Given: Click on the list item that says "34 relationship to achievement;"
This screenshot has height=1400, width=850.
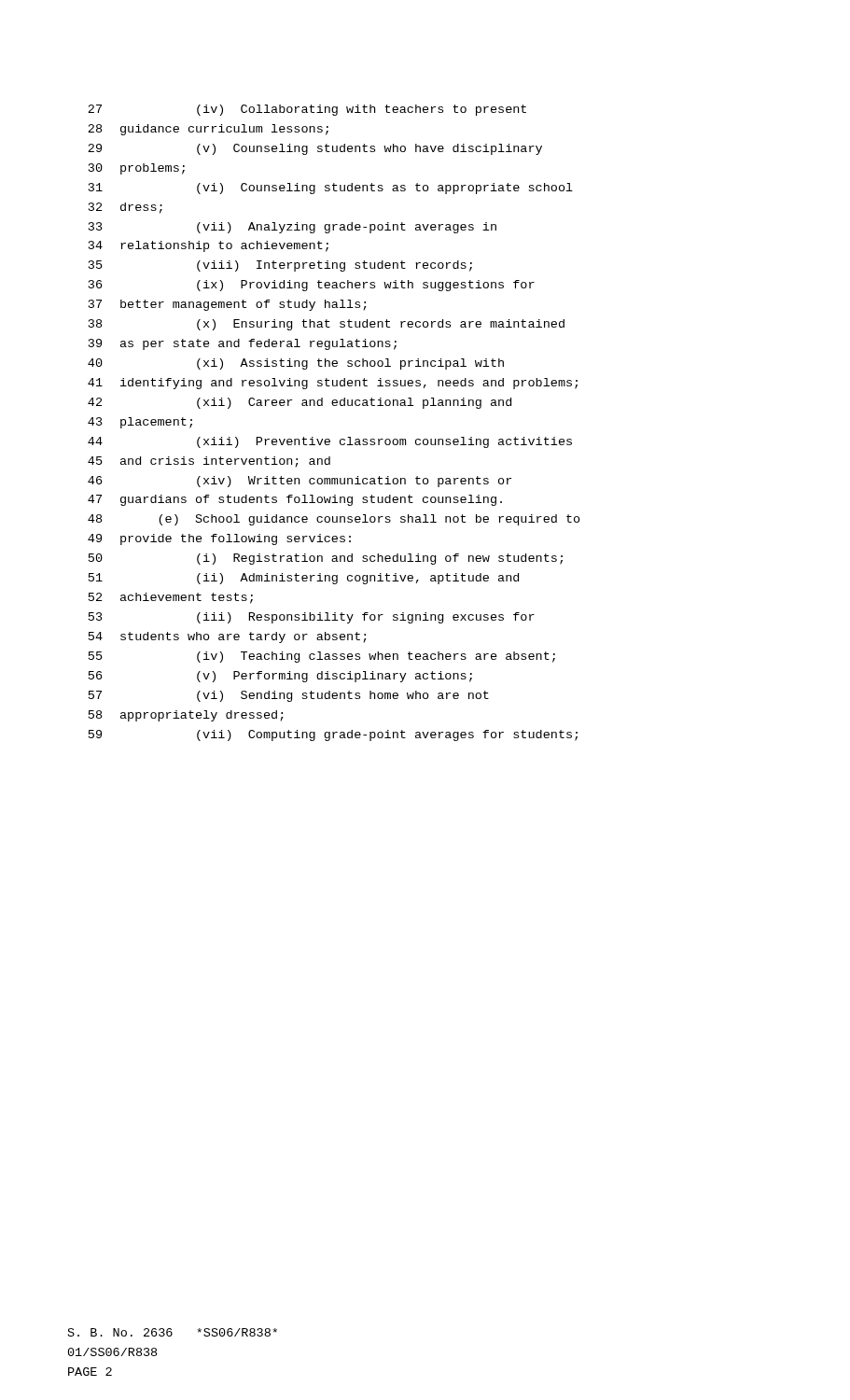Looking at the screenshot, I should [199, 247].
